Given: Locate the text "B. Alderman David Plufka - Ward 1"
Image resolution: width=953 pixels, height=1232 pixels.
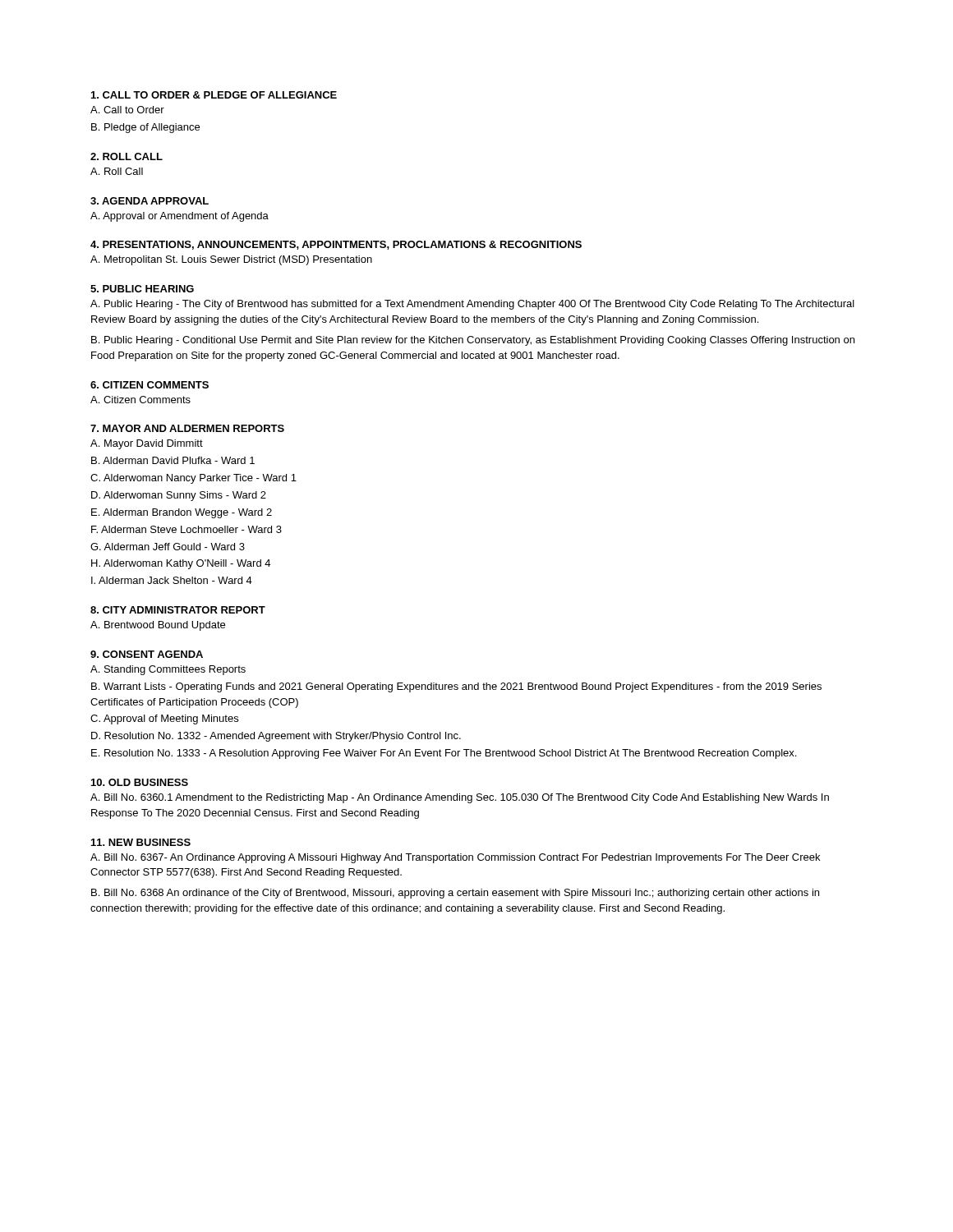Looking at the screenshot, I should point(173,461).
